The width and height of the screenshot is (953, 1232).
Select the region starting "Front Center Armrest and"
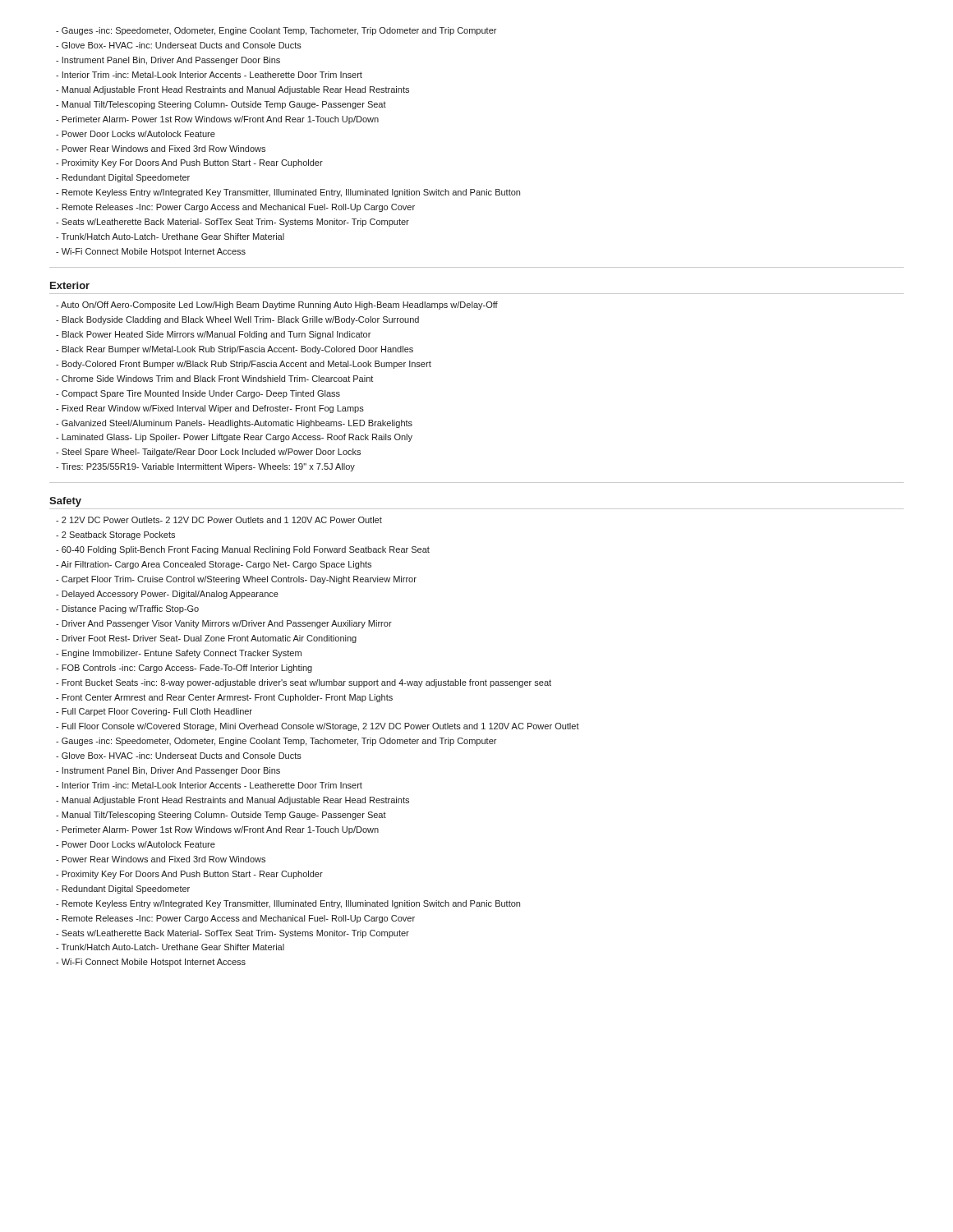pyautogui.click(x=224, y=697)
